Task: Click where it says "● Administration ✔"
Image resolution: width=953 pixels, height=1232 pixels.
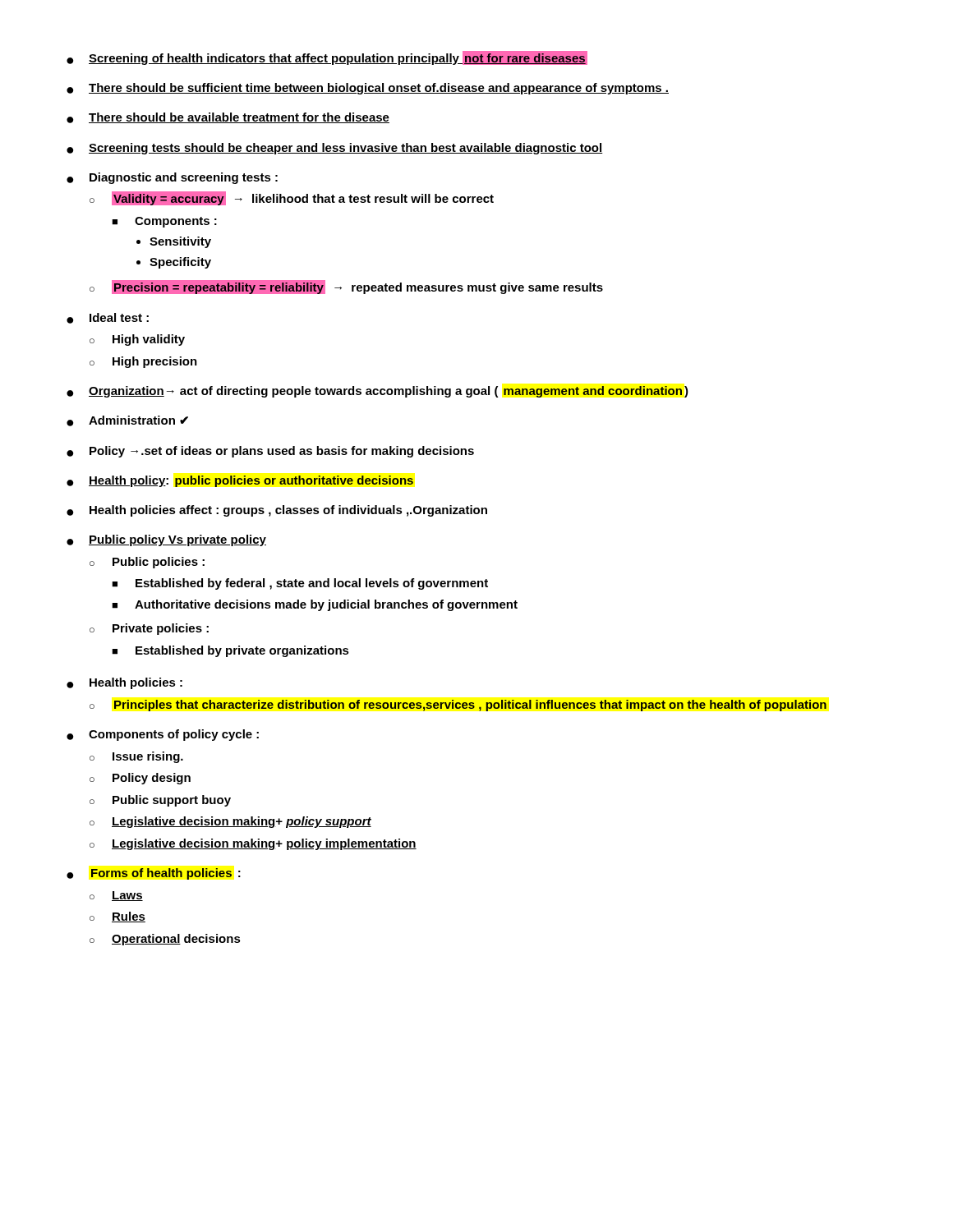Action: pos(127,421)
